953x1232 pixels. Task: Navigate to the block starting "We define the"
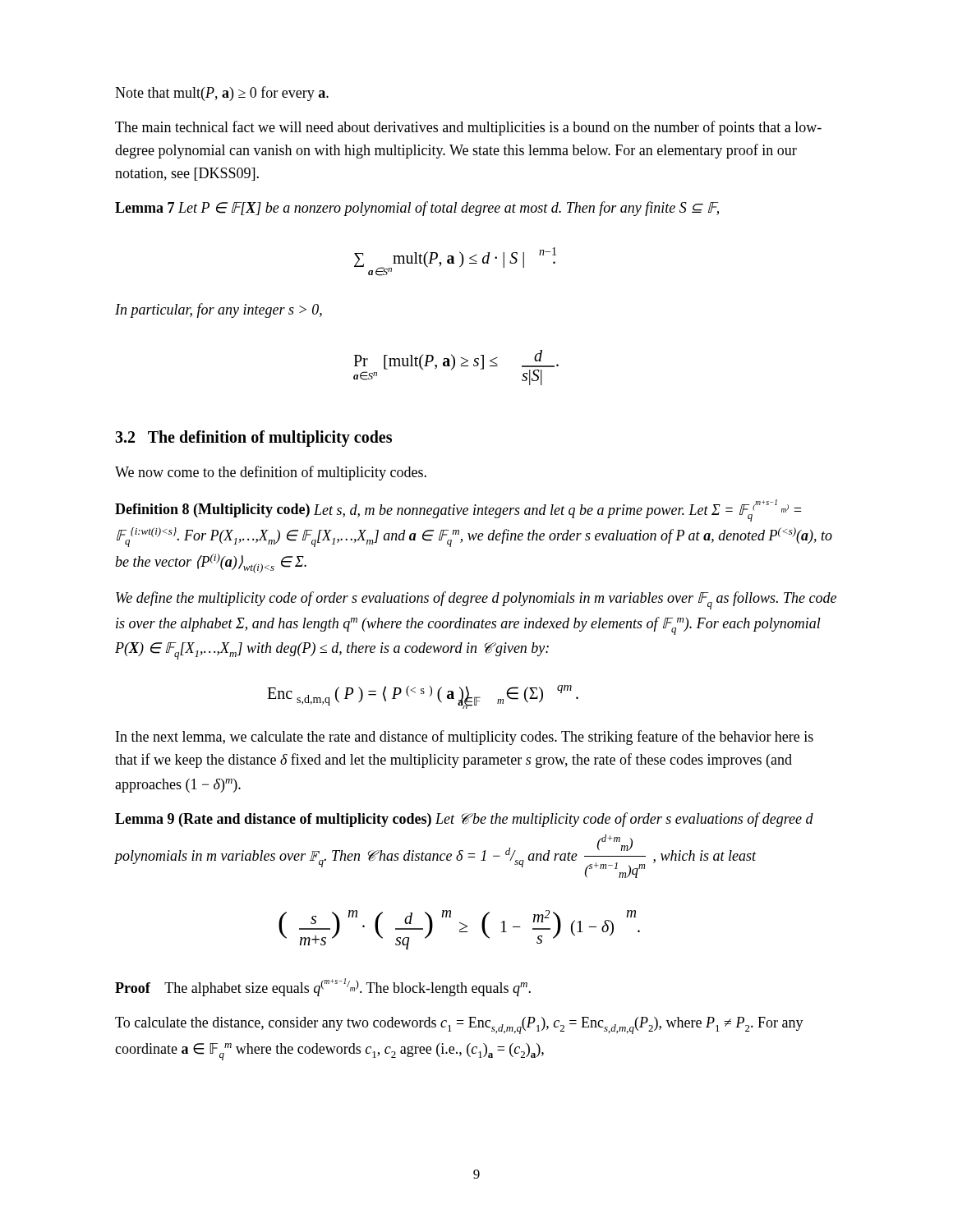pos(476,624)
